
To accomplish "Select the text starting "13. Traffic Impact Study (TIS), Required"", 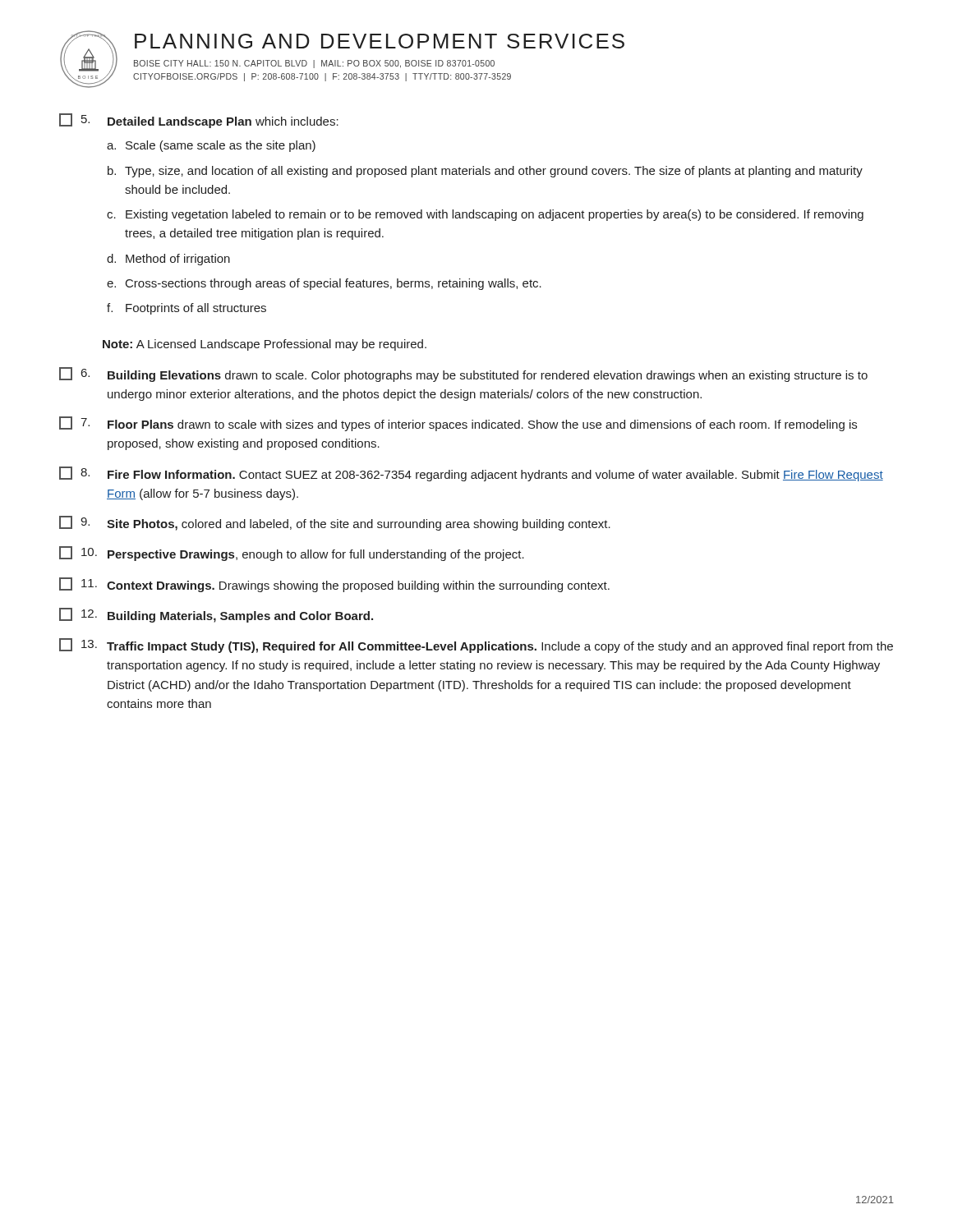I will pyautogui.click(x=476, y=675).
